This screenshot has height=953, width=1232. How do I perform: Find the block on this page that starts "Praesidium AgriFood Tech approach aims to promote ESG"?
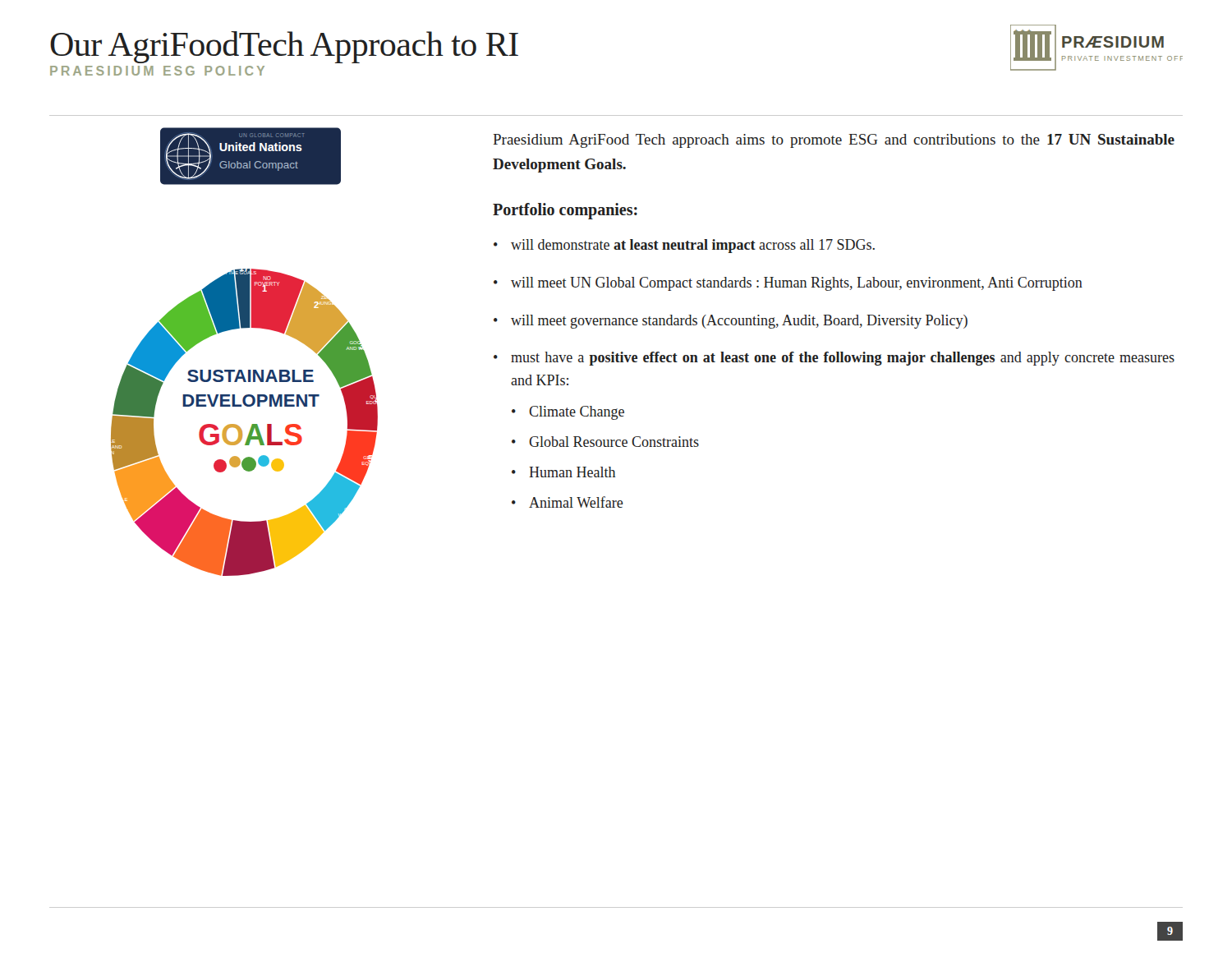pyautogui.click(x=834, y=152)
